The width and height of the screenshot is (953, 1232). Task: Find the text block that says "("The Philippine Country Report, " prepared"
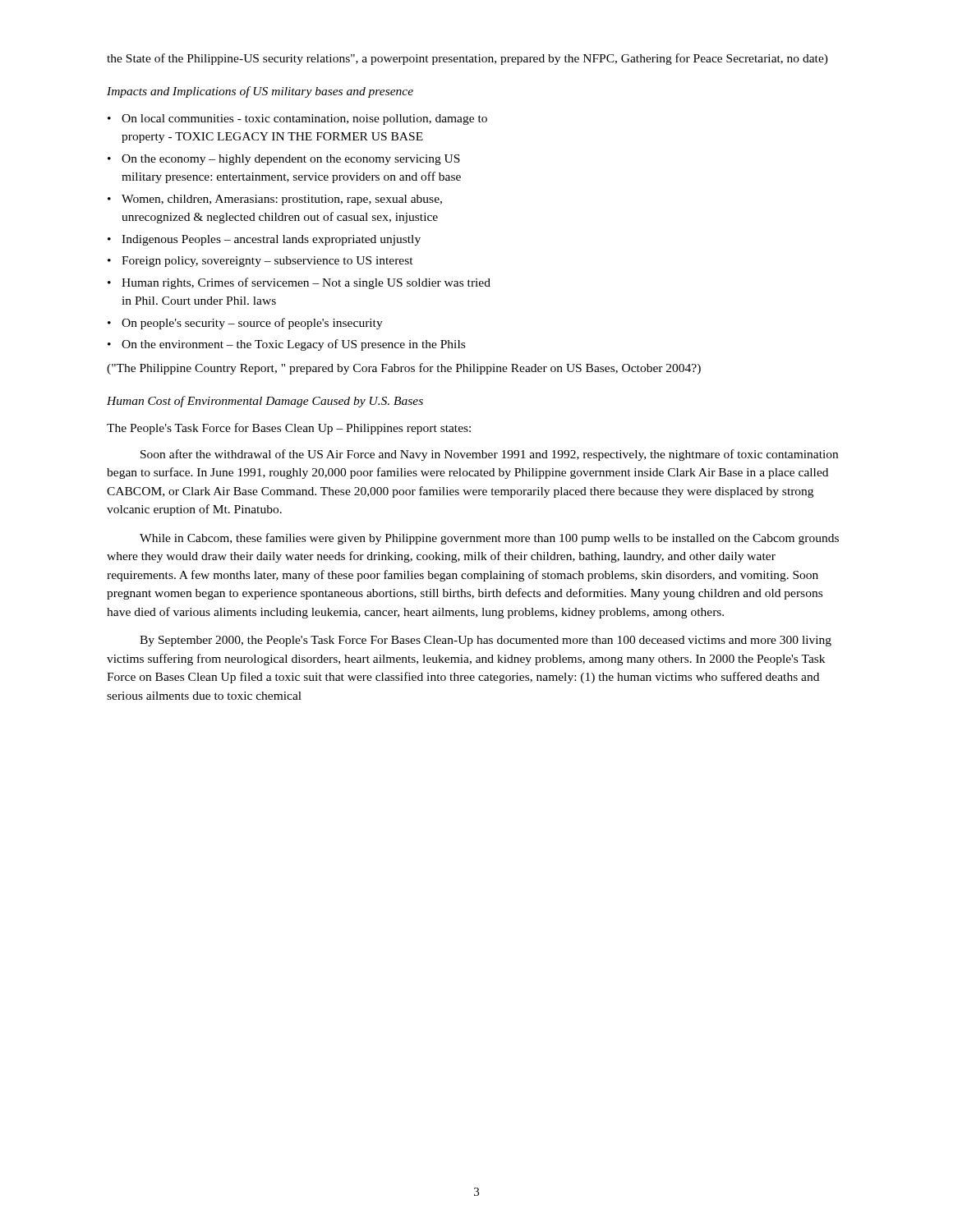tap(476, 368)
